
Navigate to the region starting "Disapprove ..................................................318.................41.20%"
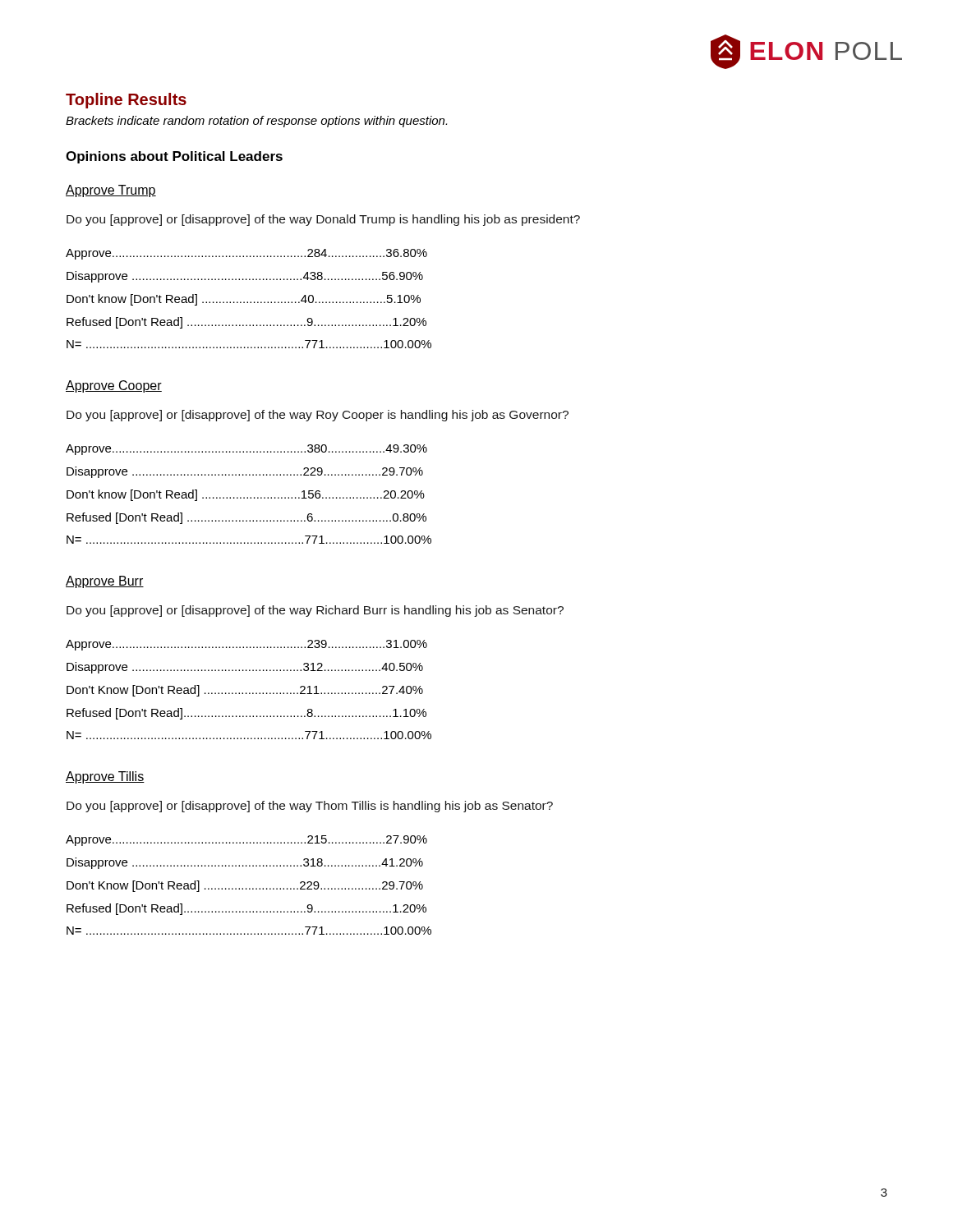(244, 862)
